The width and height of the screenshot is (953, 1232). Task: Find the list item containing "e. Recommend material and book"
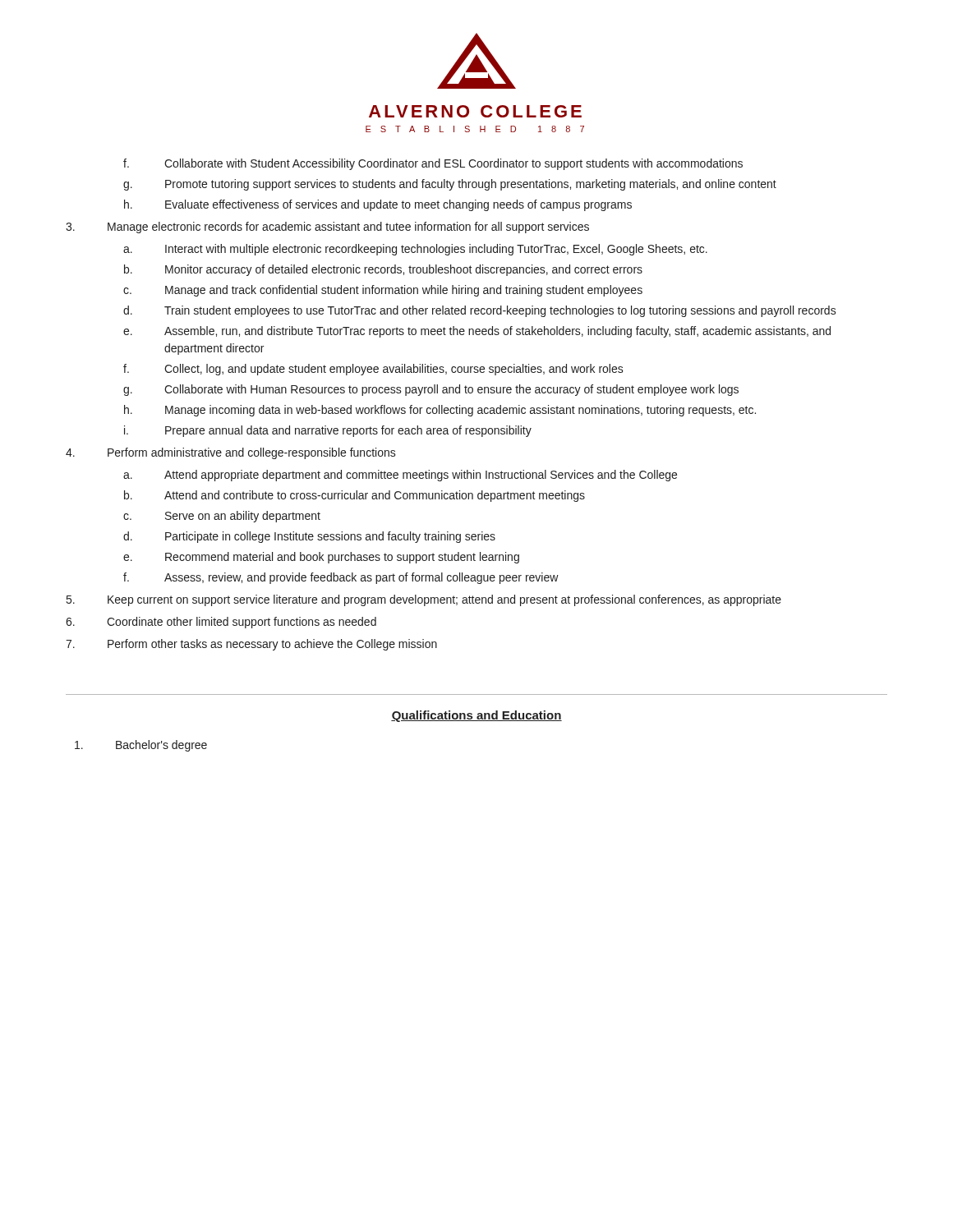click(505, 557)
